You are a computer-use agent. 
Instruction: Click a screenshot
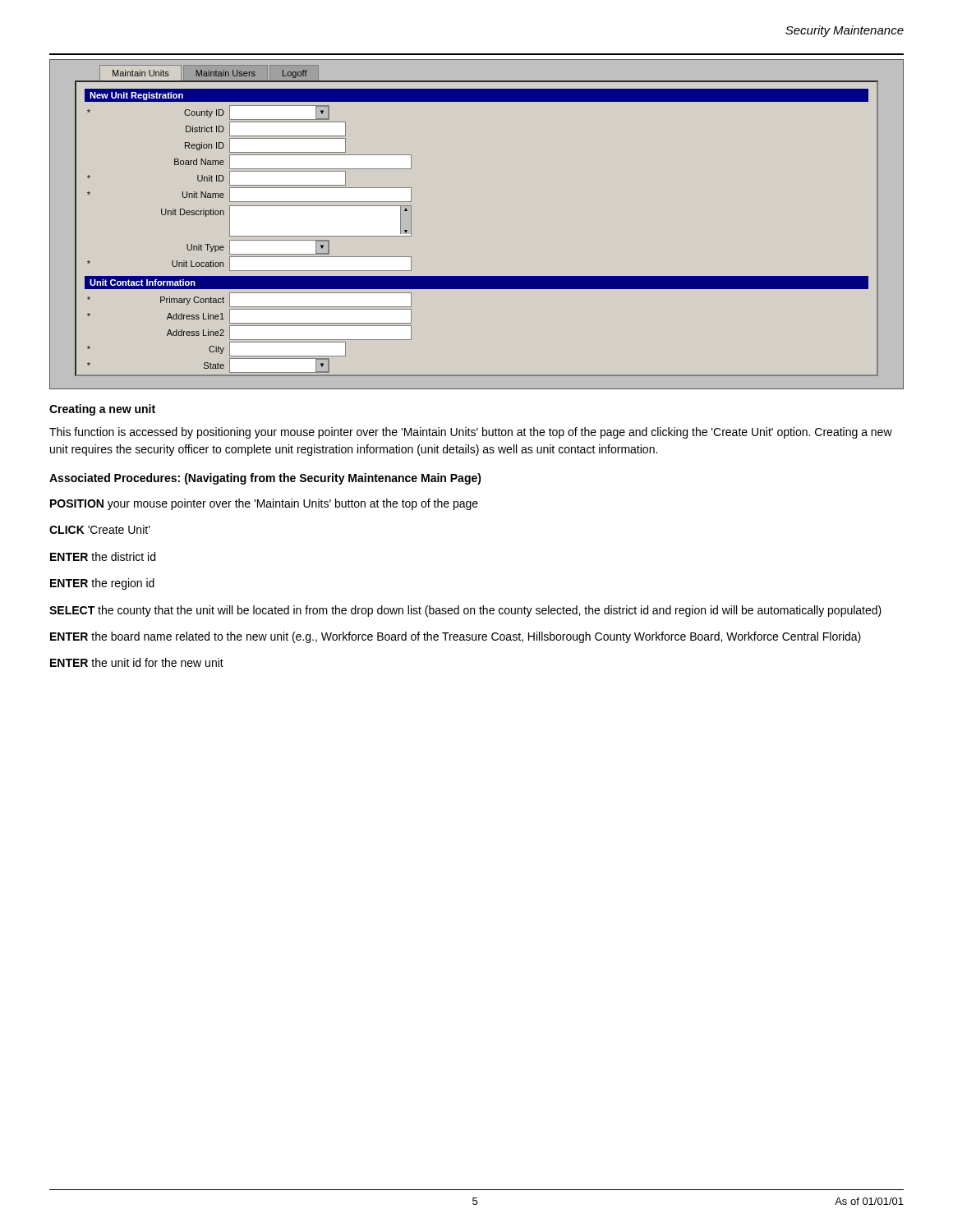click(x=476, y=224)
